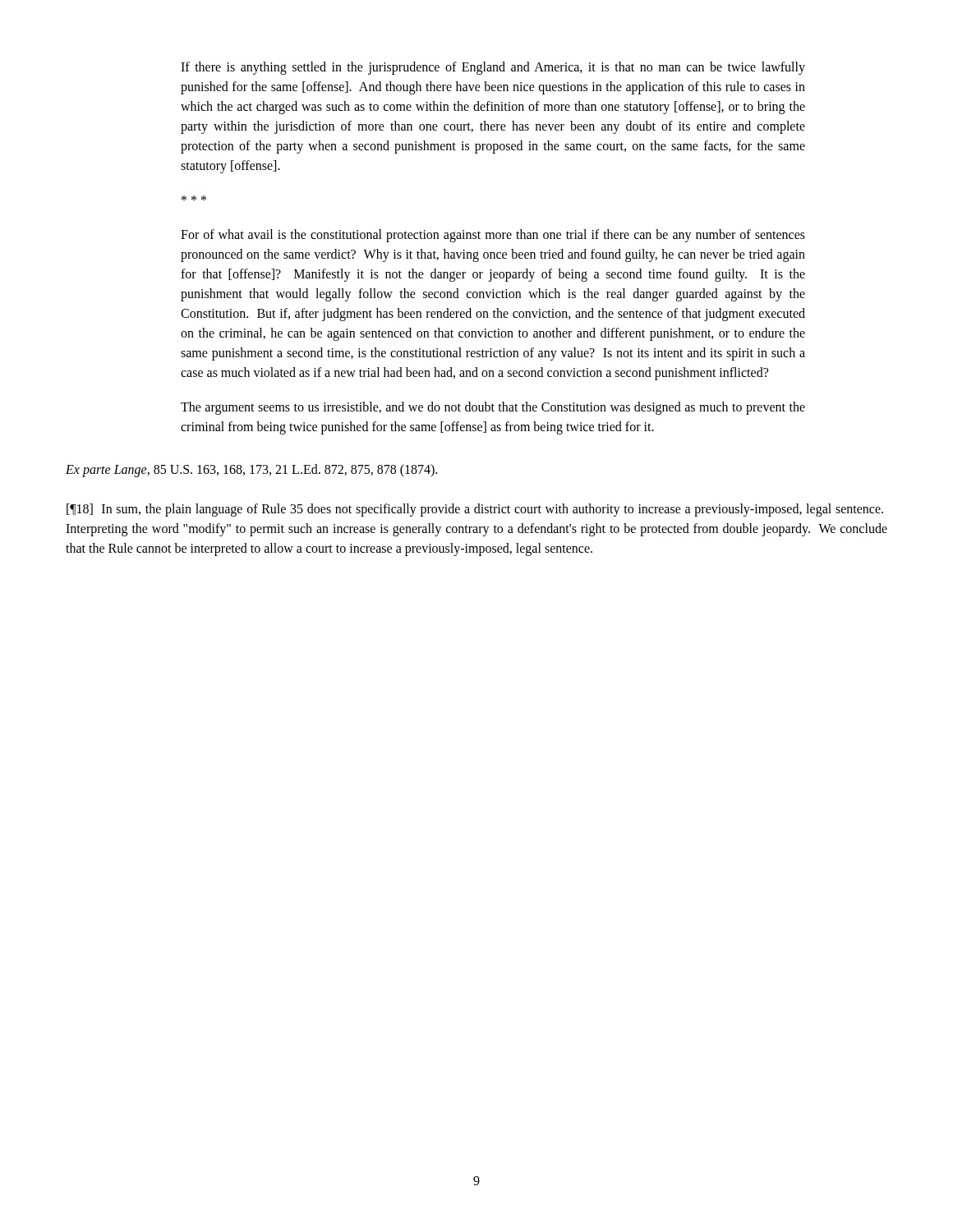Select the text with the text "* *"
This screenshot has width=953, height=1232.
[194, 200]
